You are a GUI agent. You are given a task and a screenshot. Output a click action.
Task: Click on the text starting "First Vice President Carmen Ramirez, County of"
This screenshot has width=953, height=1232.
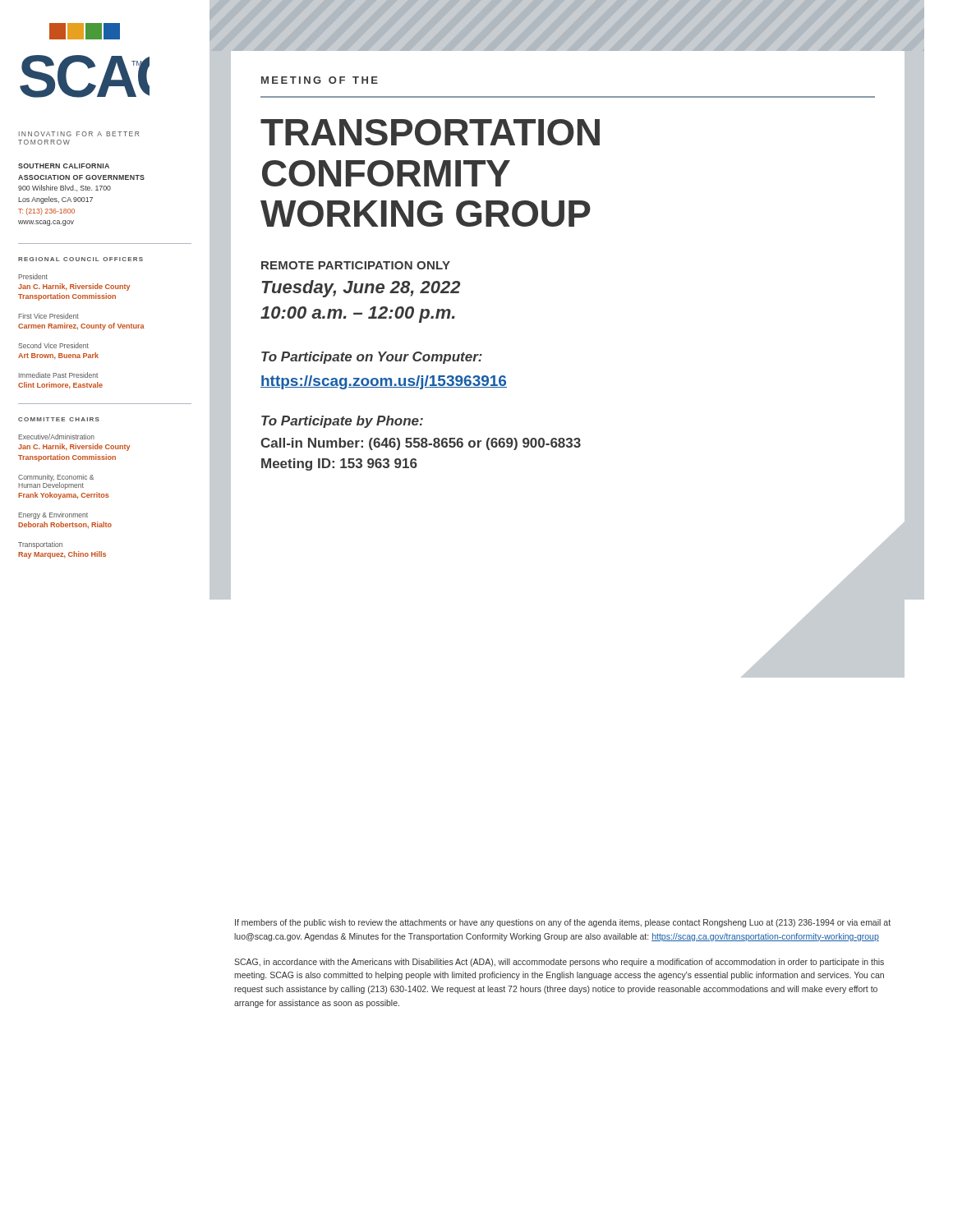[x=105, y=322]
